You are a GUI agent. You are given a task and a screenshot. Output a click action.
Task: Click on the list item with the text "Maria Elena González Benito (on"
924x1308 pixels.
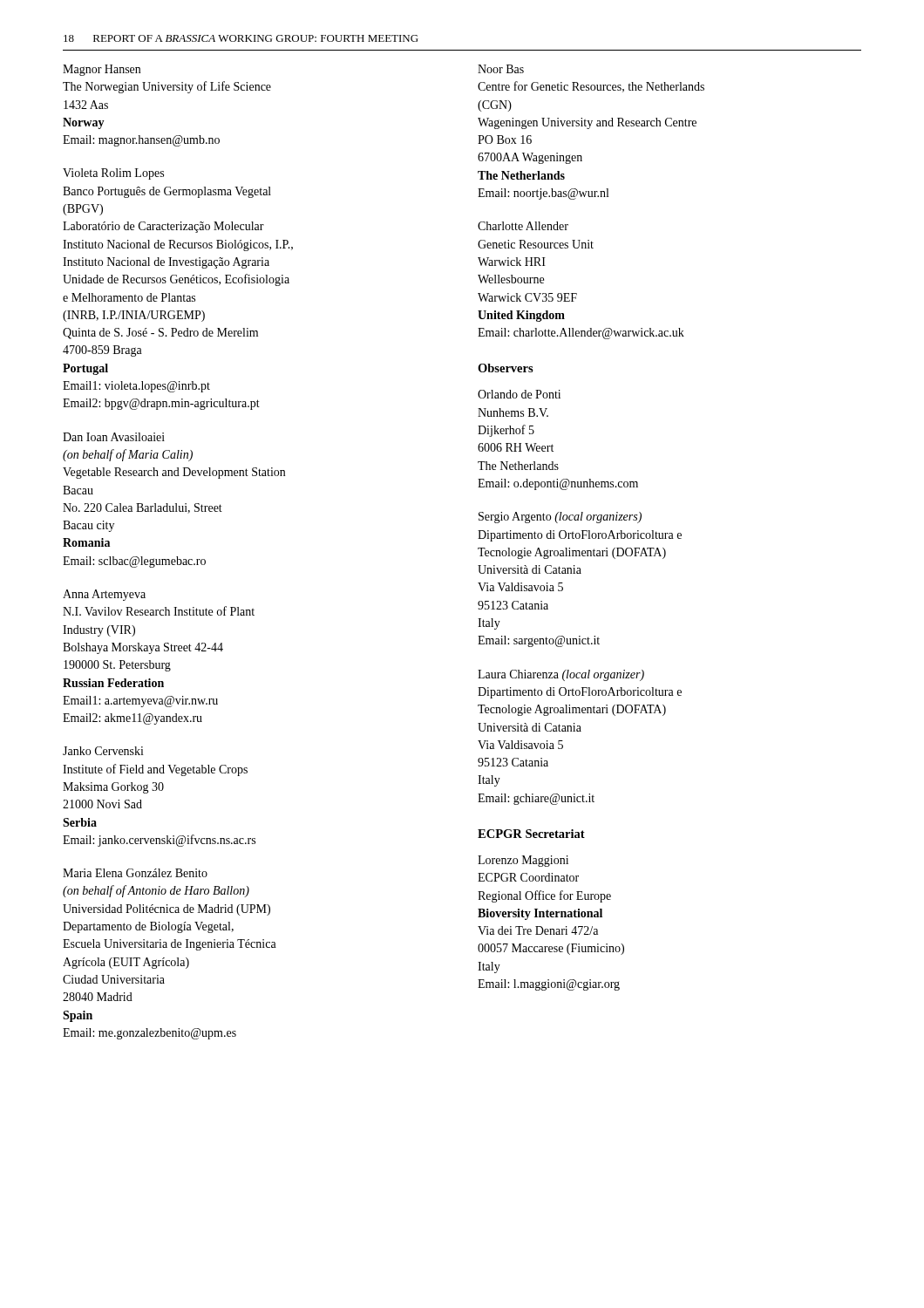click(x=255, y=954)
